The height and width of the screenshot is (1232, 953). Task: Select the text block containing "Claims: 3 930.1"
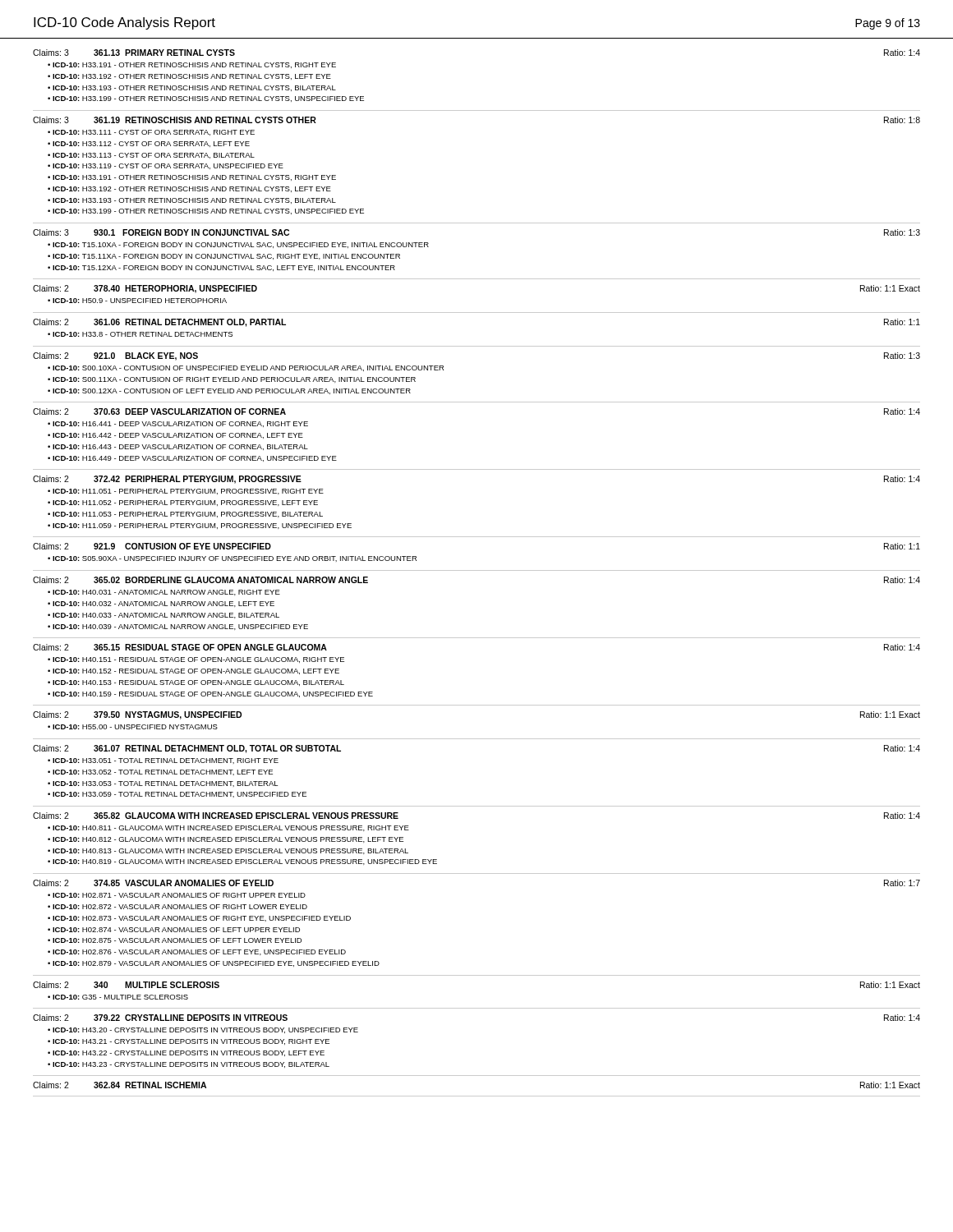tap(47, 232)
